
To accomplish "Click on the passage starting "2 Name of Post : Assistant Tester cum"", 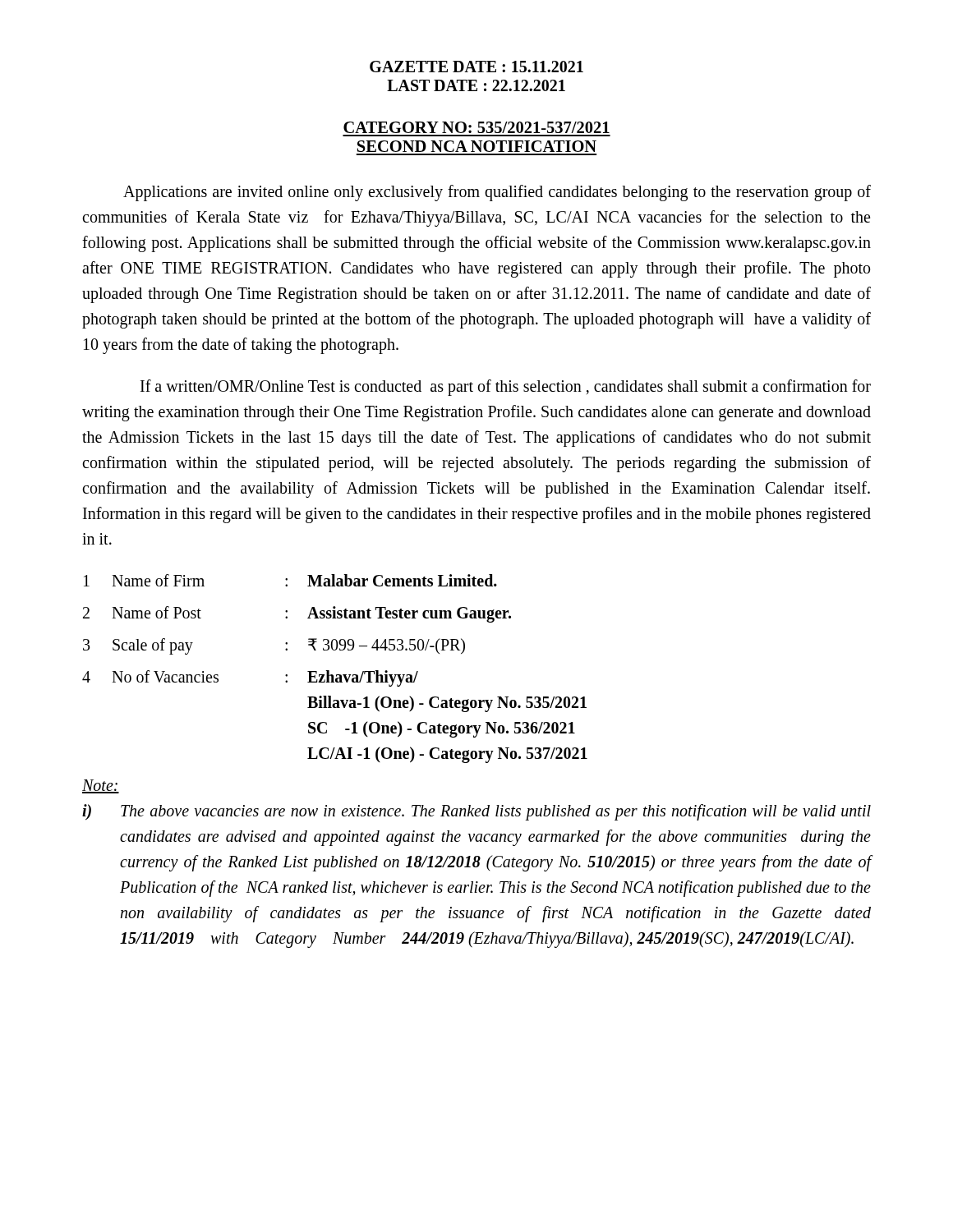I will click(x=476, y=613).
